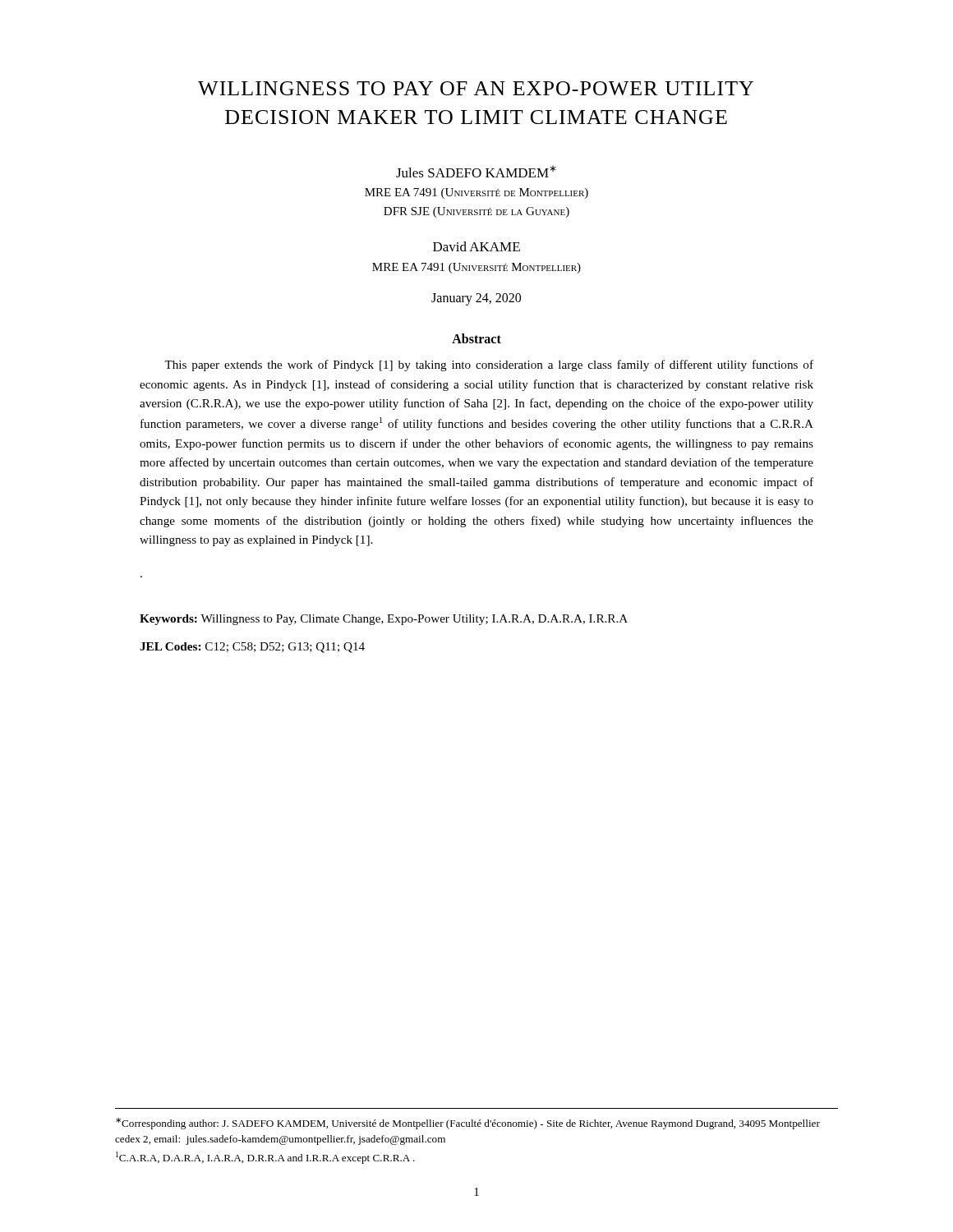
Task: Click on the text block containing "This paper extends the"
Action: (x=476, y=452)
